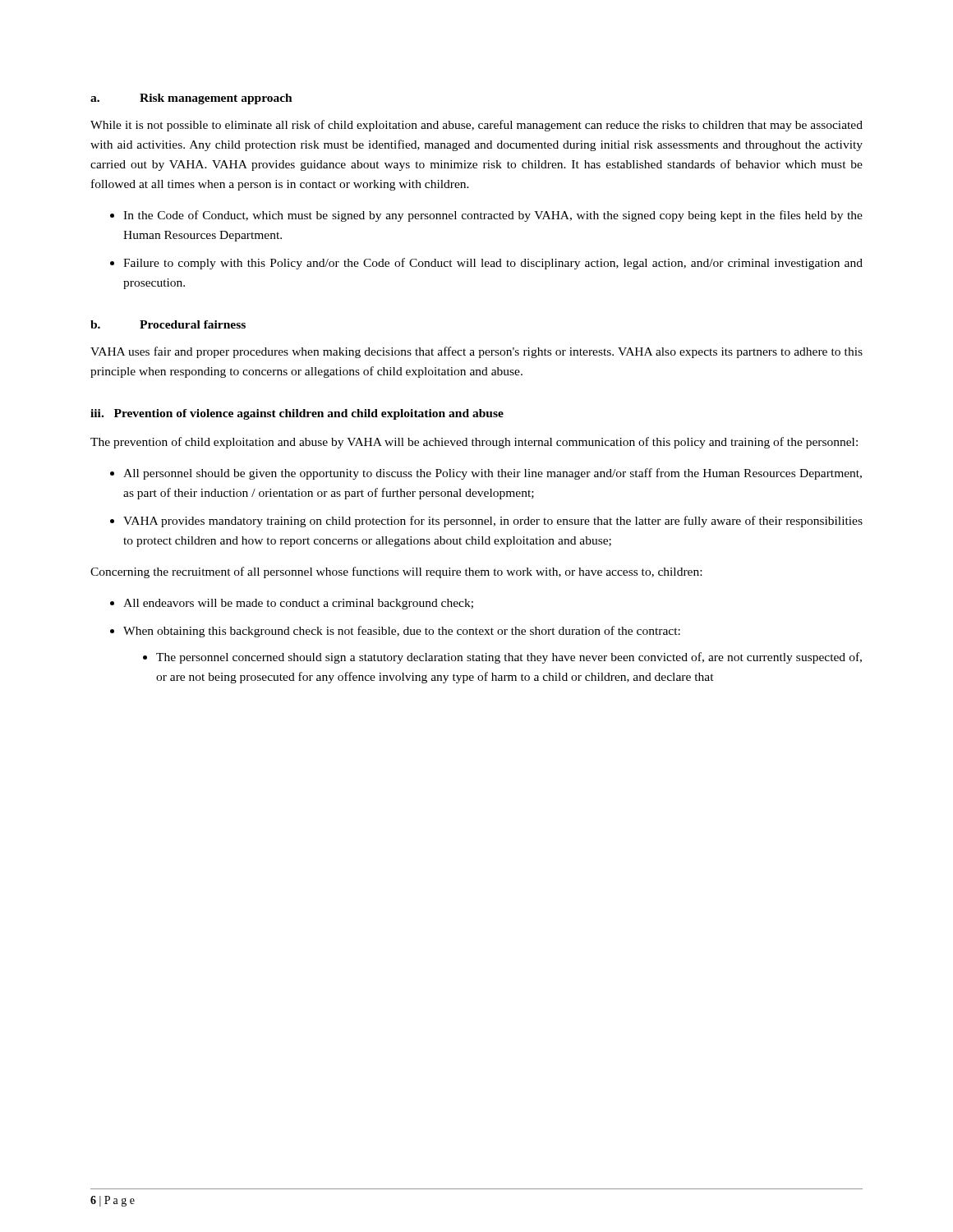Find the block on this page that starts "The prevention of child exploitation and"
This screenshot has height=1232, width=953.
click(x=476, y=442)
